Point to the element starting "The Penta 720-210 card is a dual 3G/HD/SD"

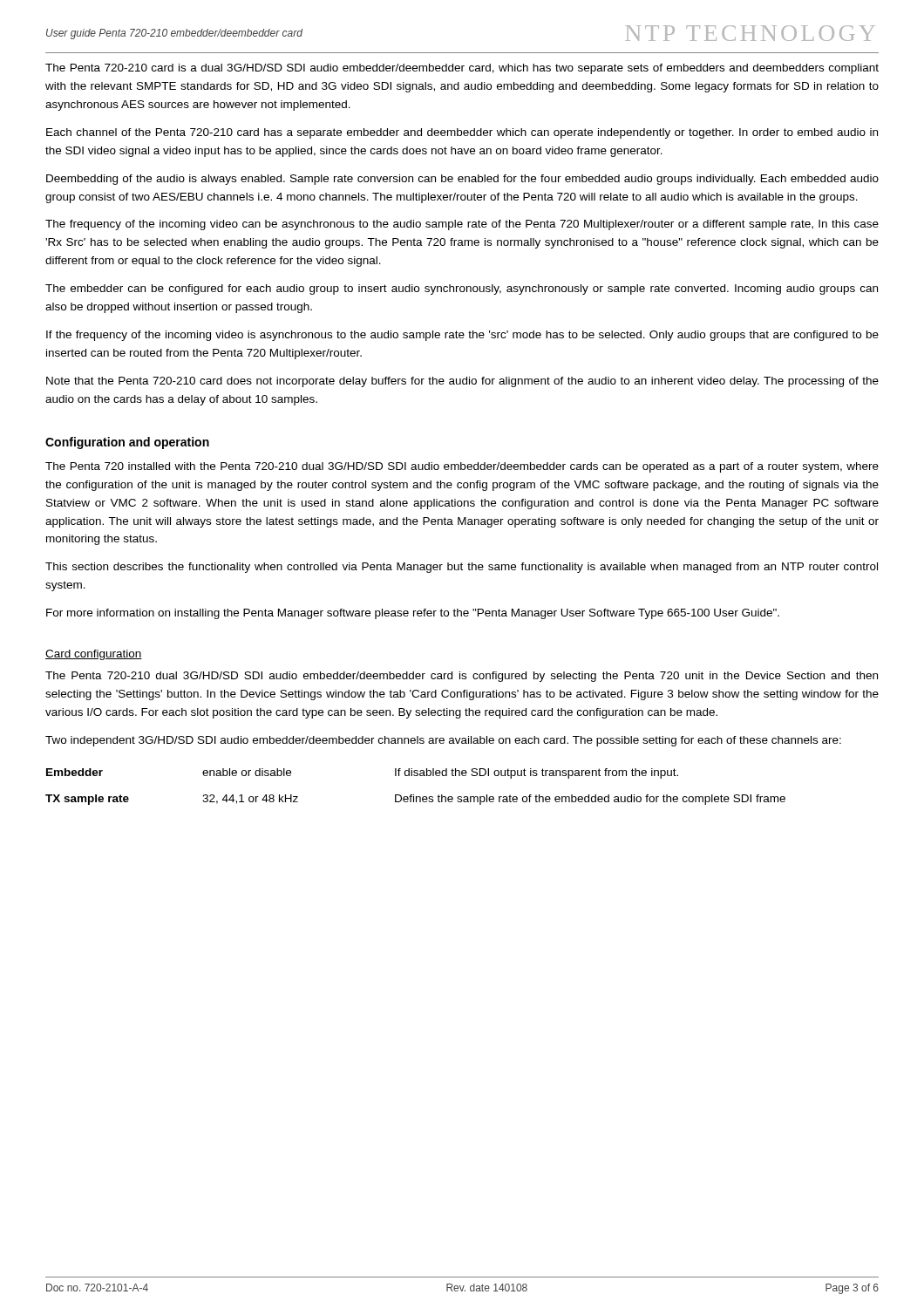tap(462, 86)
